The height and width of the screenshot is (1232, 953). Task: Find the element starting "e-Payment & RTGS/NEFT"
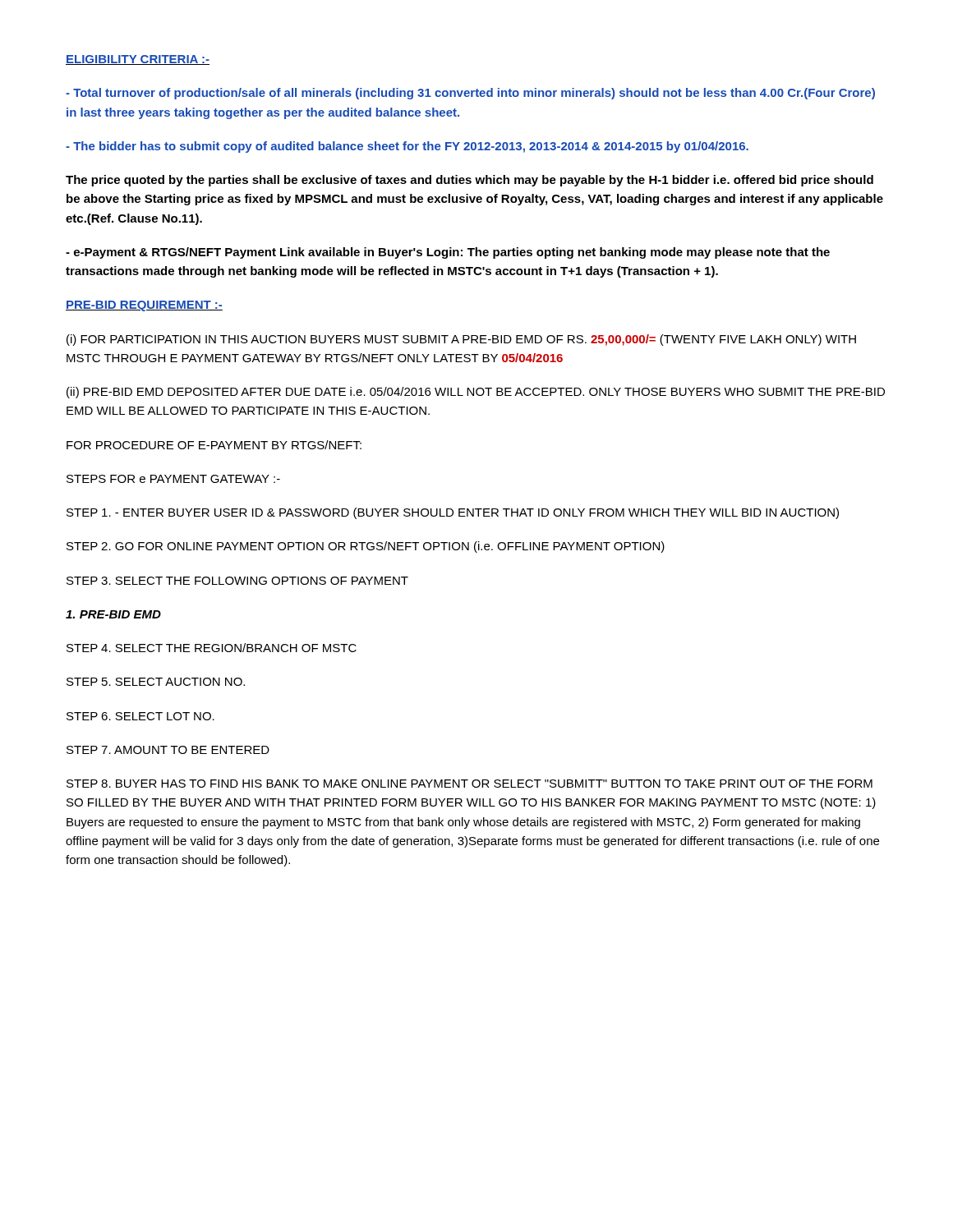pos(448,261)
